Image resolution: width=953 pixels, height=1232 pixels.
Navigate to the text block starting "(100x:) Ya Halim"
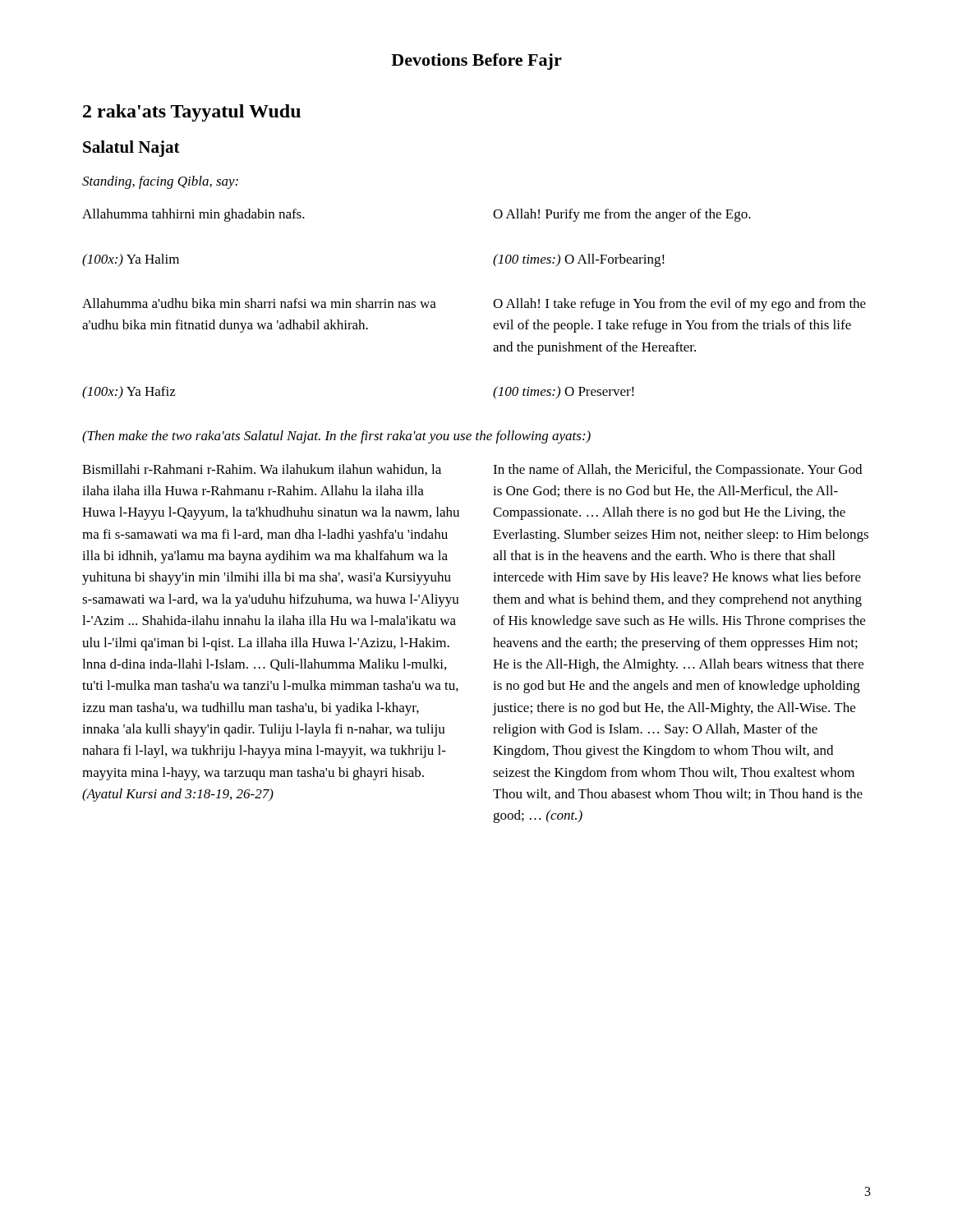point(131,259)
